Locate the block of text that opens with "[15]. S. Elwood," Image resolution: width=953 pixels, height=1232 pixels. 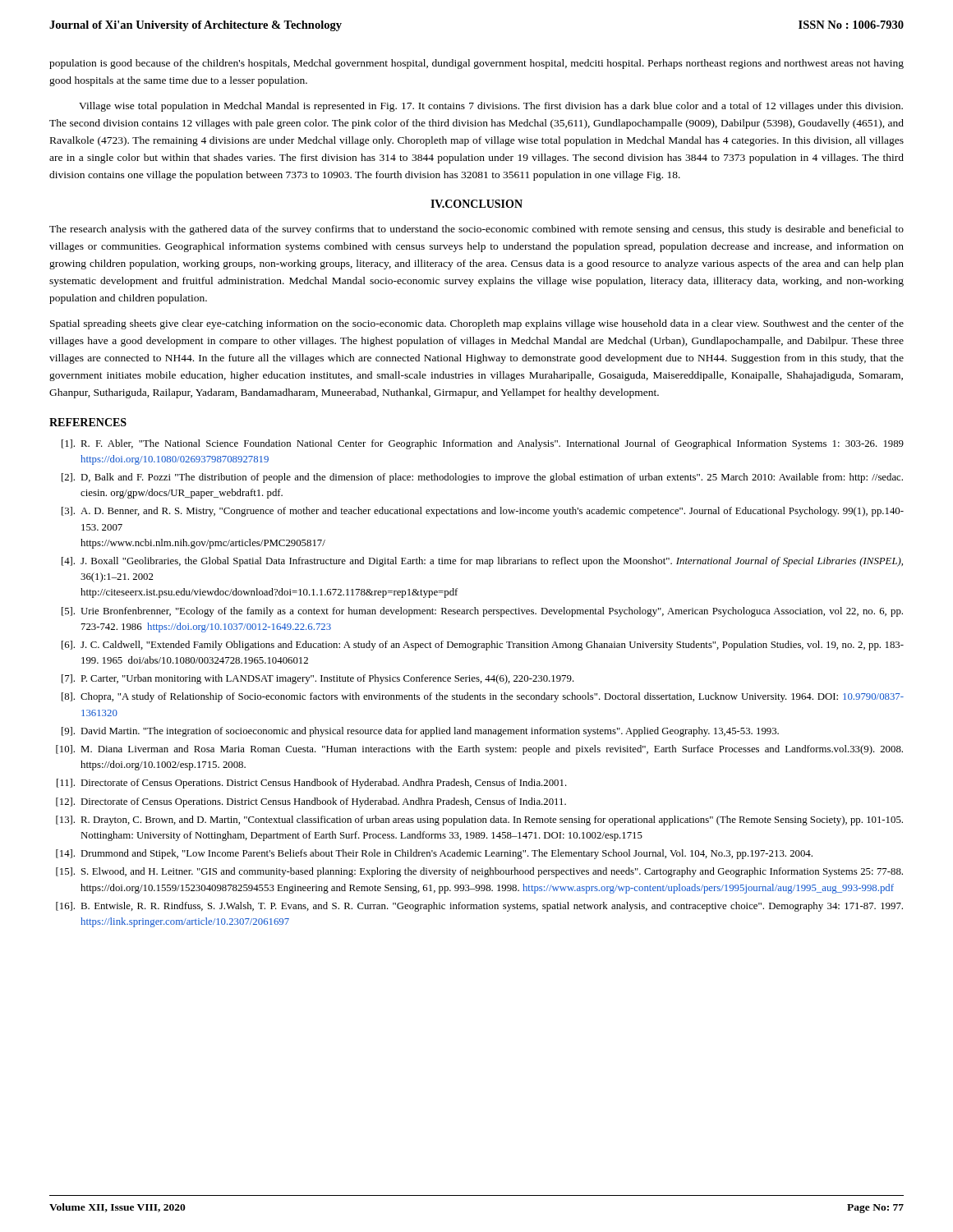[x=476, y=880]
